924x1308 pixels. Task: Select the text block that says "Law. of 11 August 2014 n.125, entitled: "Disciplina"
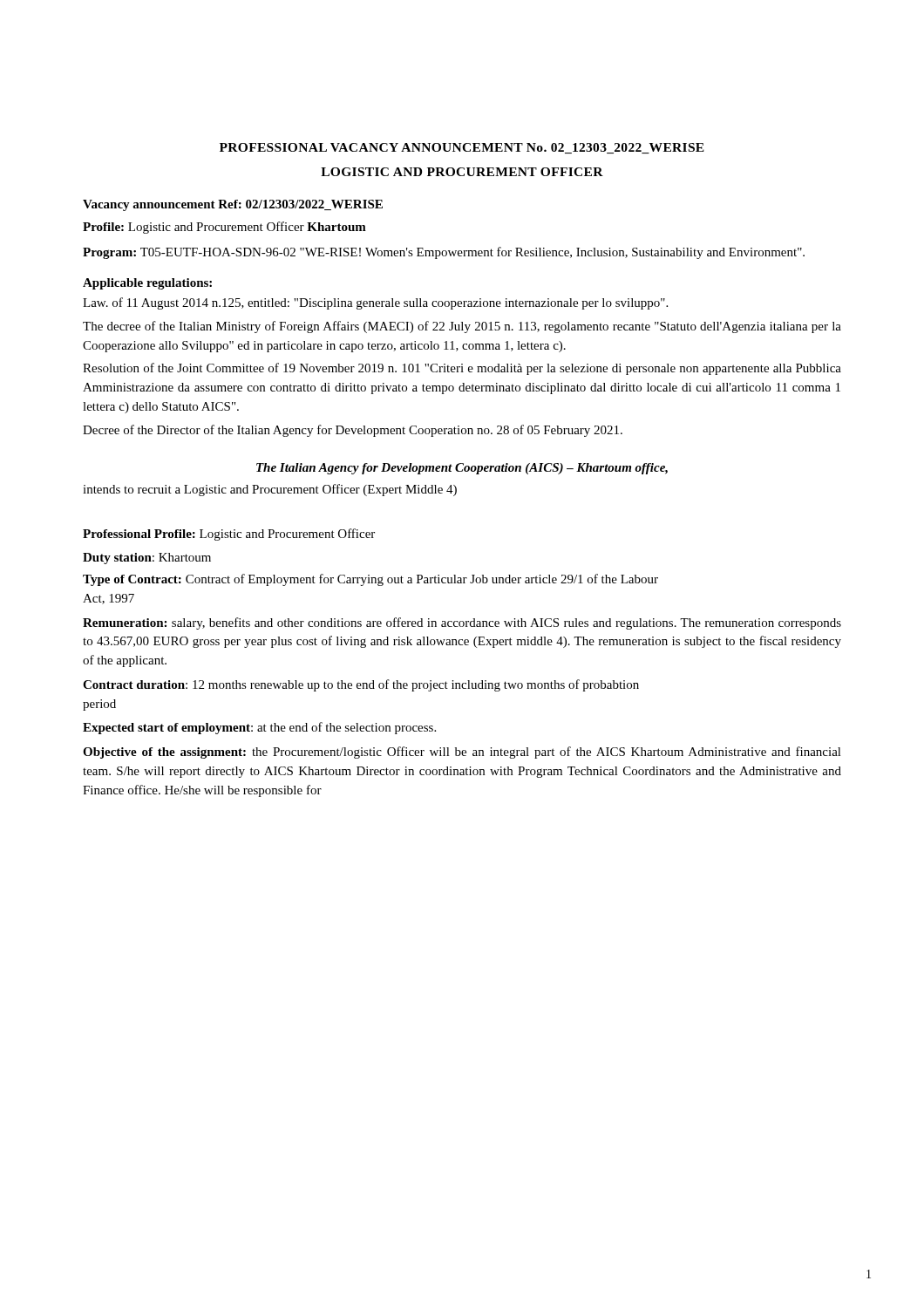coord(376,303)
